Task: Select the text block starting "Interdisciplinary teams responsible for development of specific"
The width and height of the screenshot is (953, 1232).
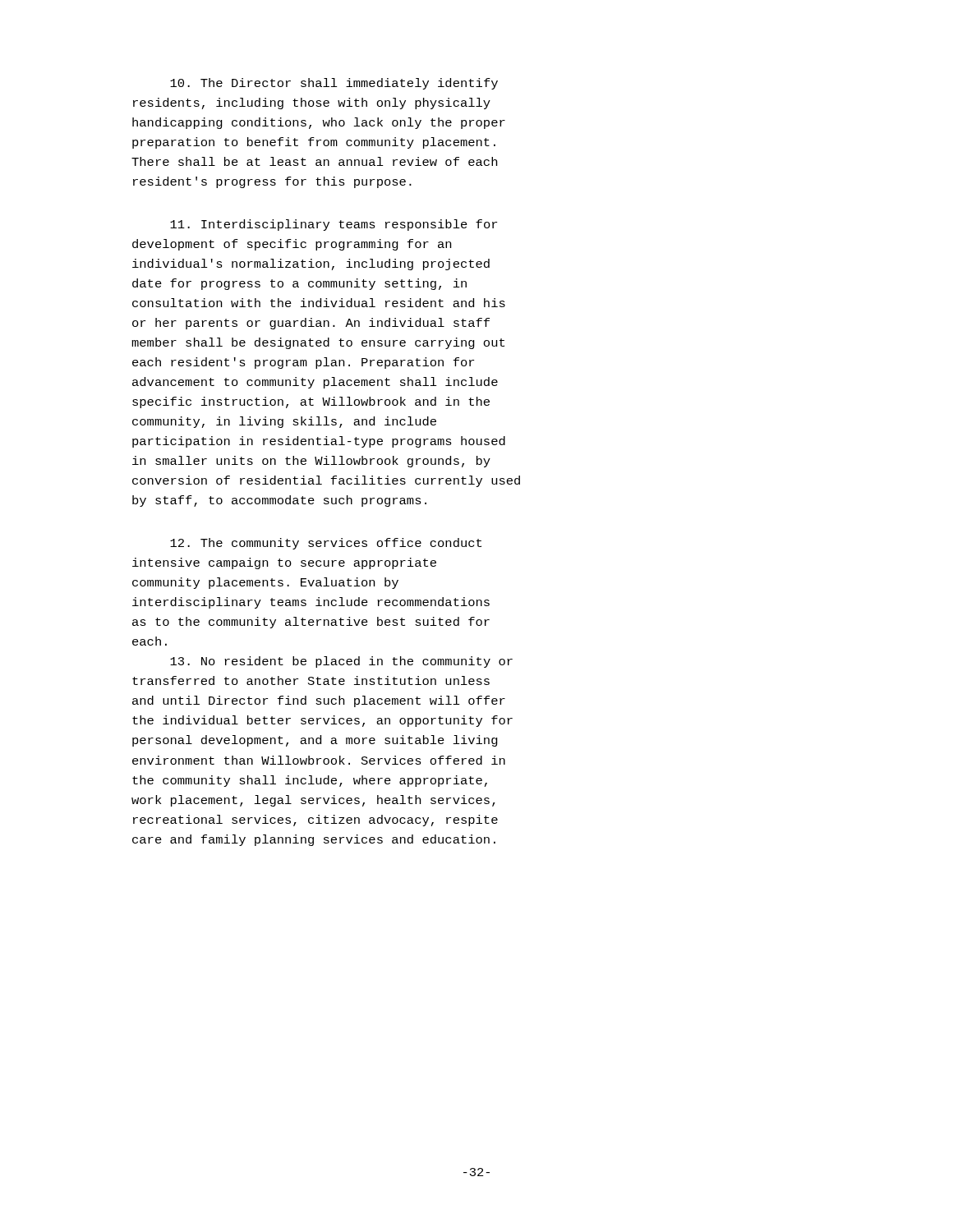Action: pos(326,363)
